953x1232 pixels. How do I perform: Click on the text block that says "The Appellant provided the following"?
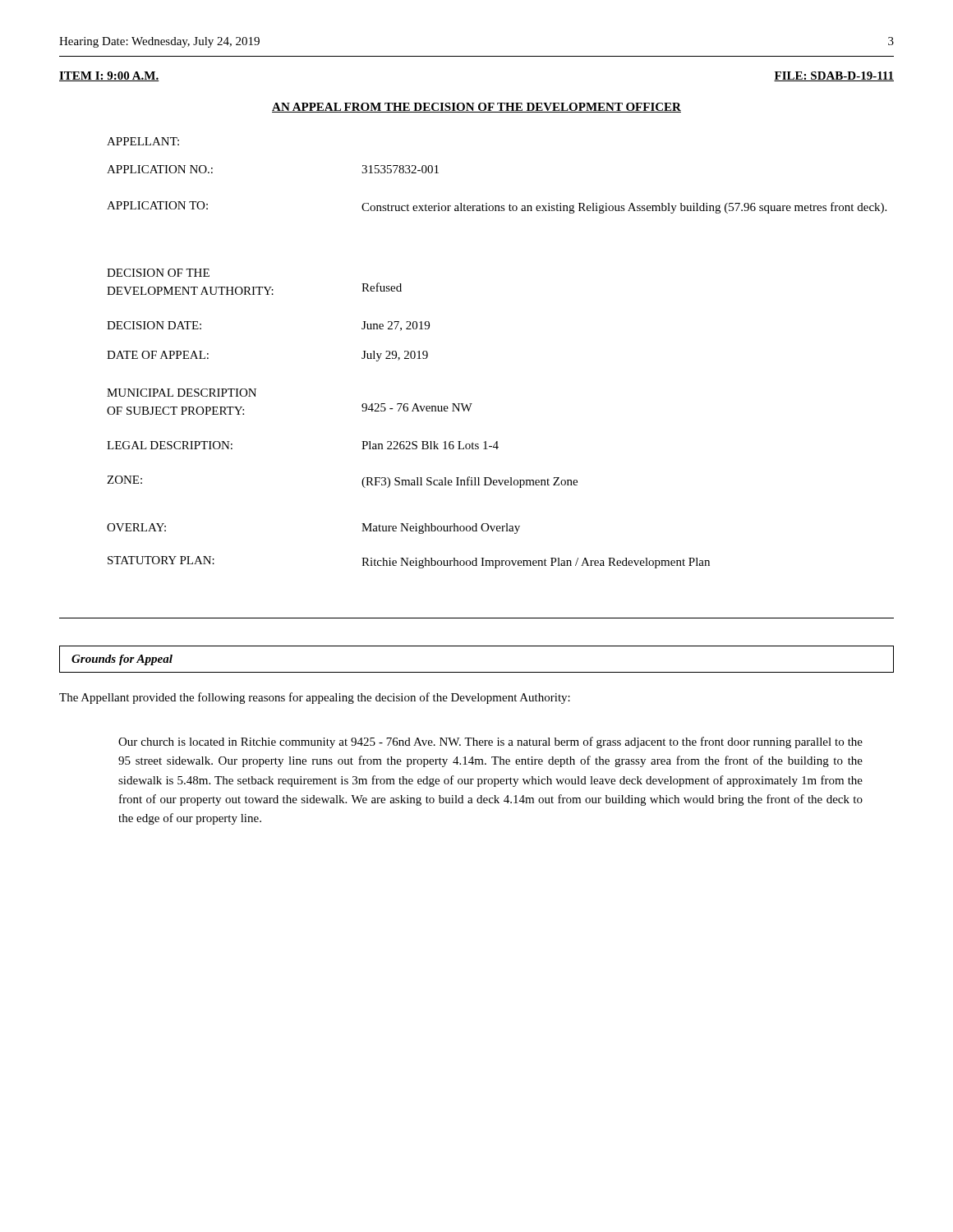click(315, 697)
